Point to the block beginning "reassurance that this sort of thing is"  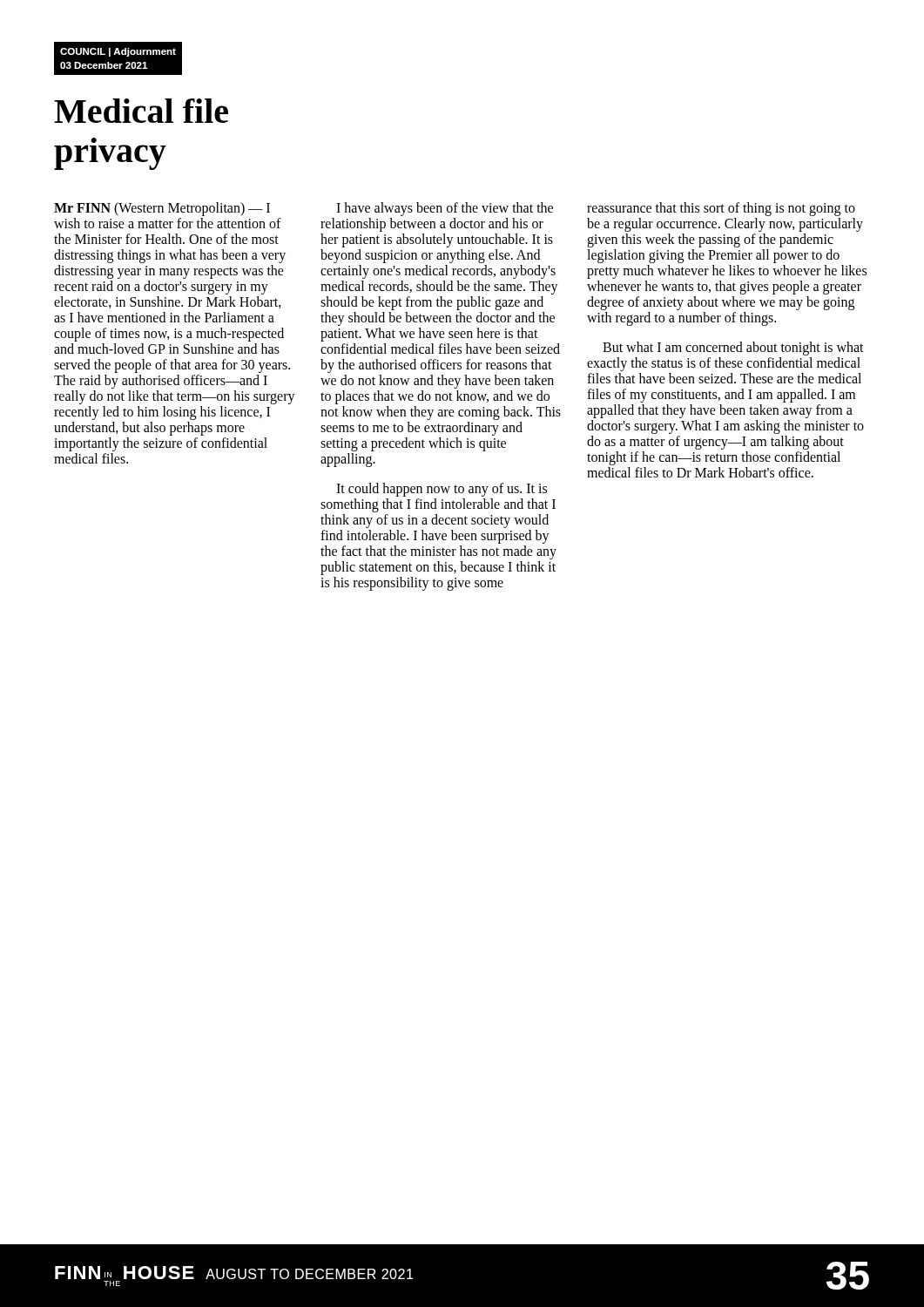[728, 341]
